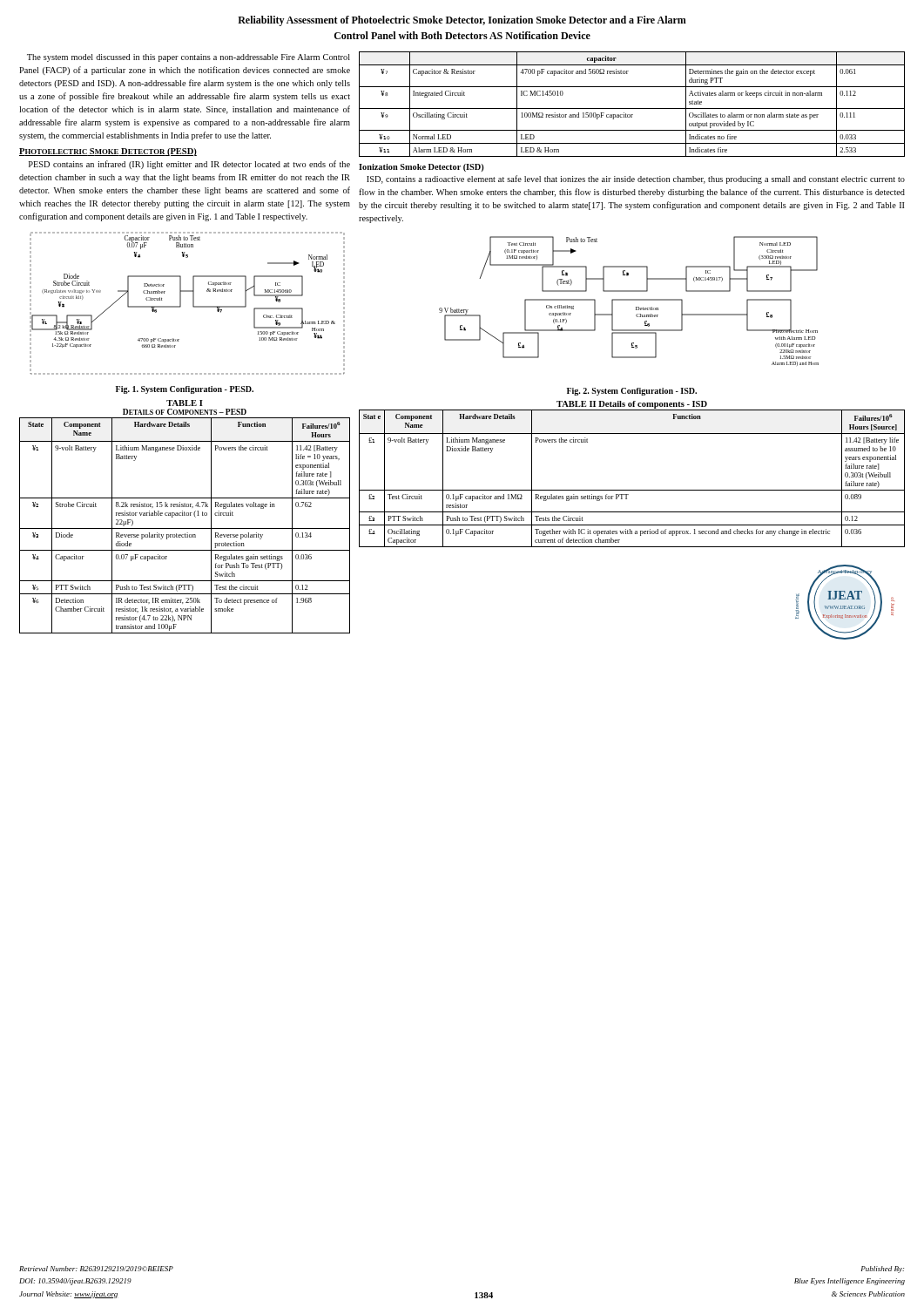Select the block starting "Fig. 1. System Configuration - PESD."
This screenshot has width=924, height=1307.
[x=185, y=389]
